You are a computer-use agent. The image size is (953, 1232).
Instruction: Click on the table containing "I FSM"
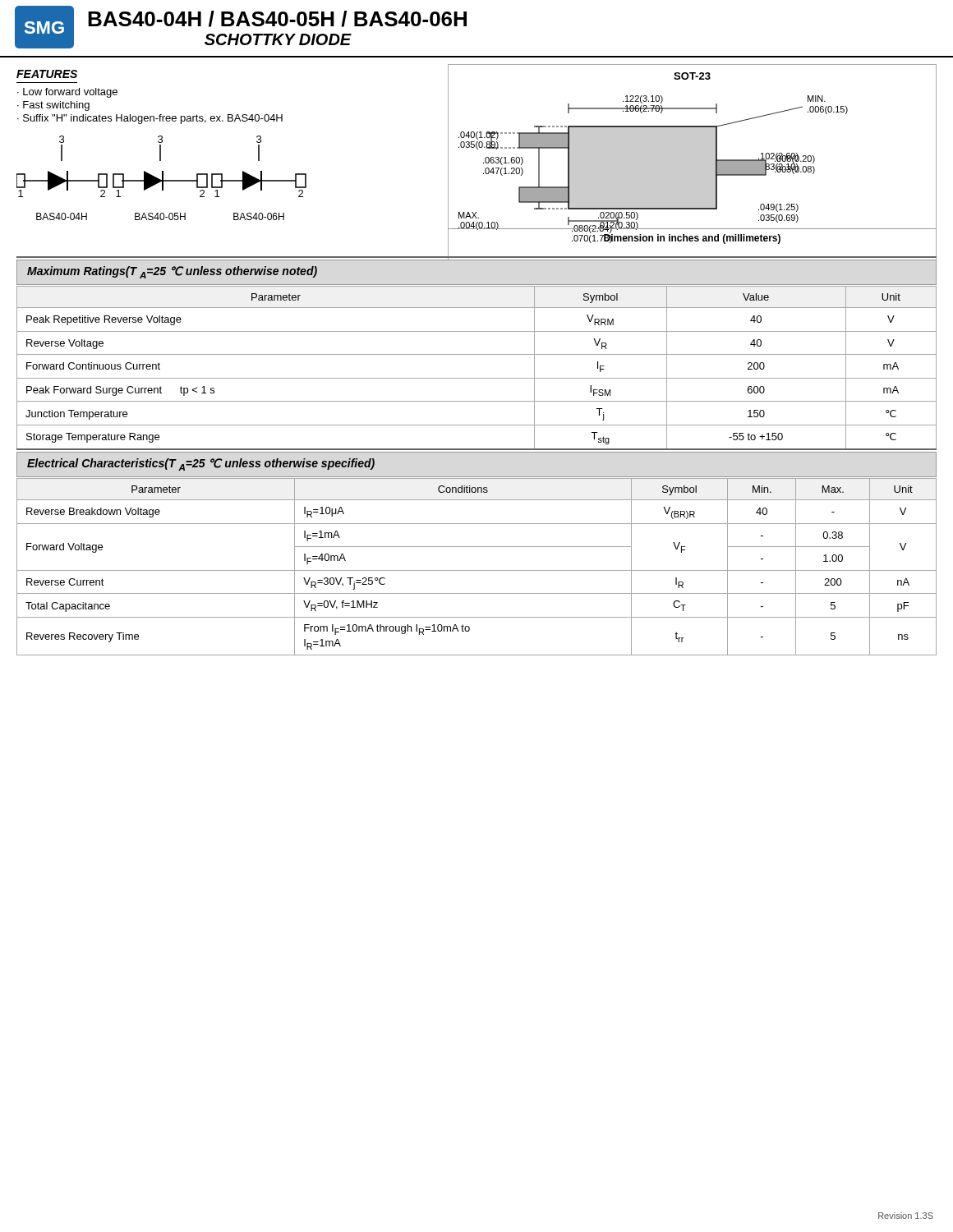476,367
